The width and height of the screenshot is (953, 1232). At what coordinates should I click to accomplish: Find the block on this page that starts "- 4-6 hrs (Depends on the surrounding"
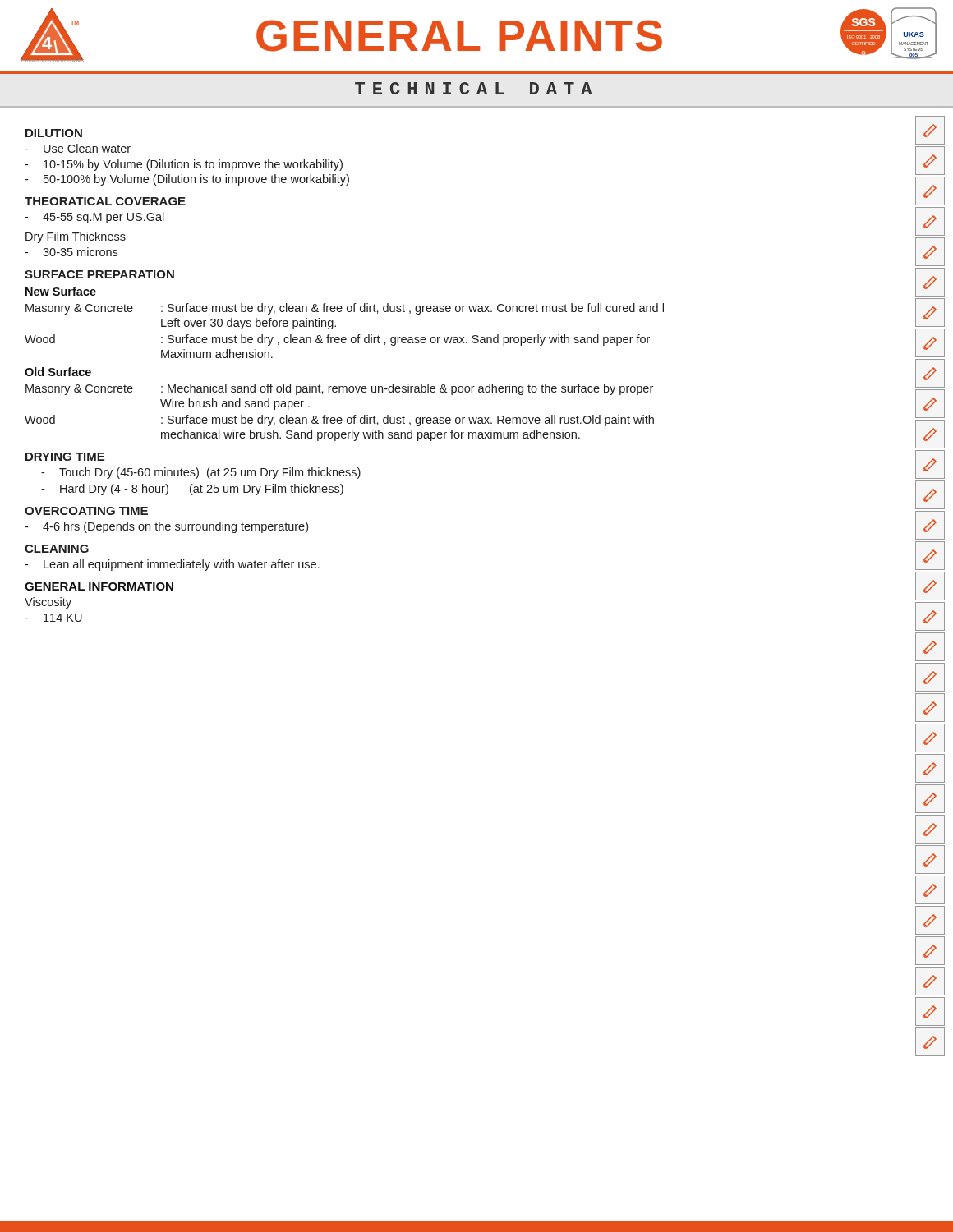point(167,526)
